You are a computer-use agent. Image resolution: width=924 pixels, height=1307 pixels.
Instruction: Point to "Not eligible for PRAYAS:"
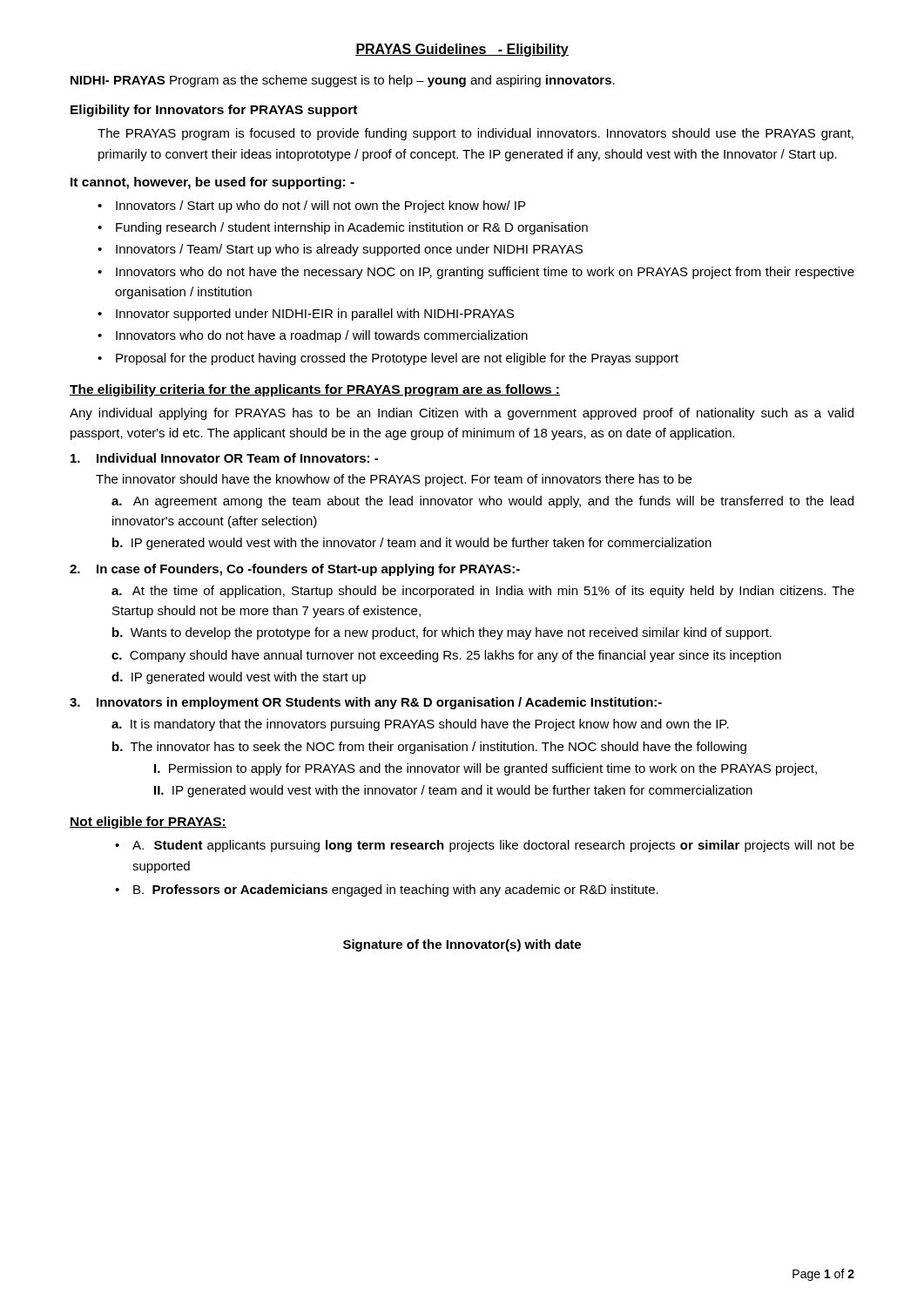coord(148,821)
